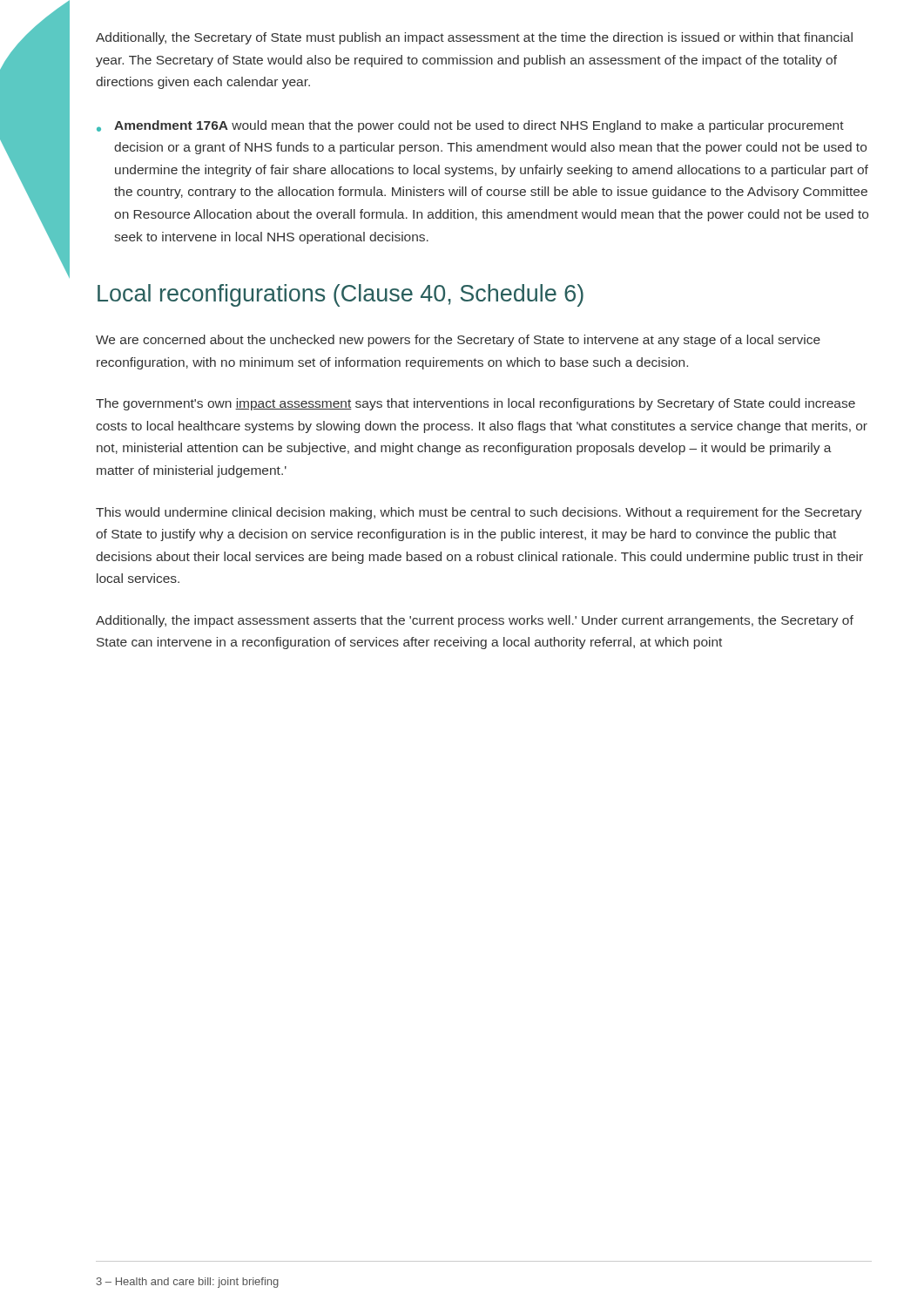Screen dimensions: 1307x924
Task: Locate the block starting "Local reconfigurations (Clause 40, Schedule 6)"
Action: 340,294
